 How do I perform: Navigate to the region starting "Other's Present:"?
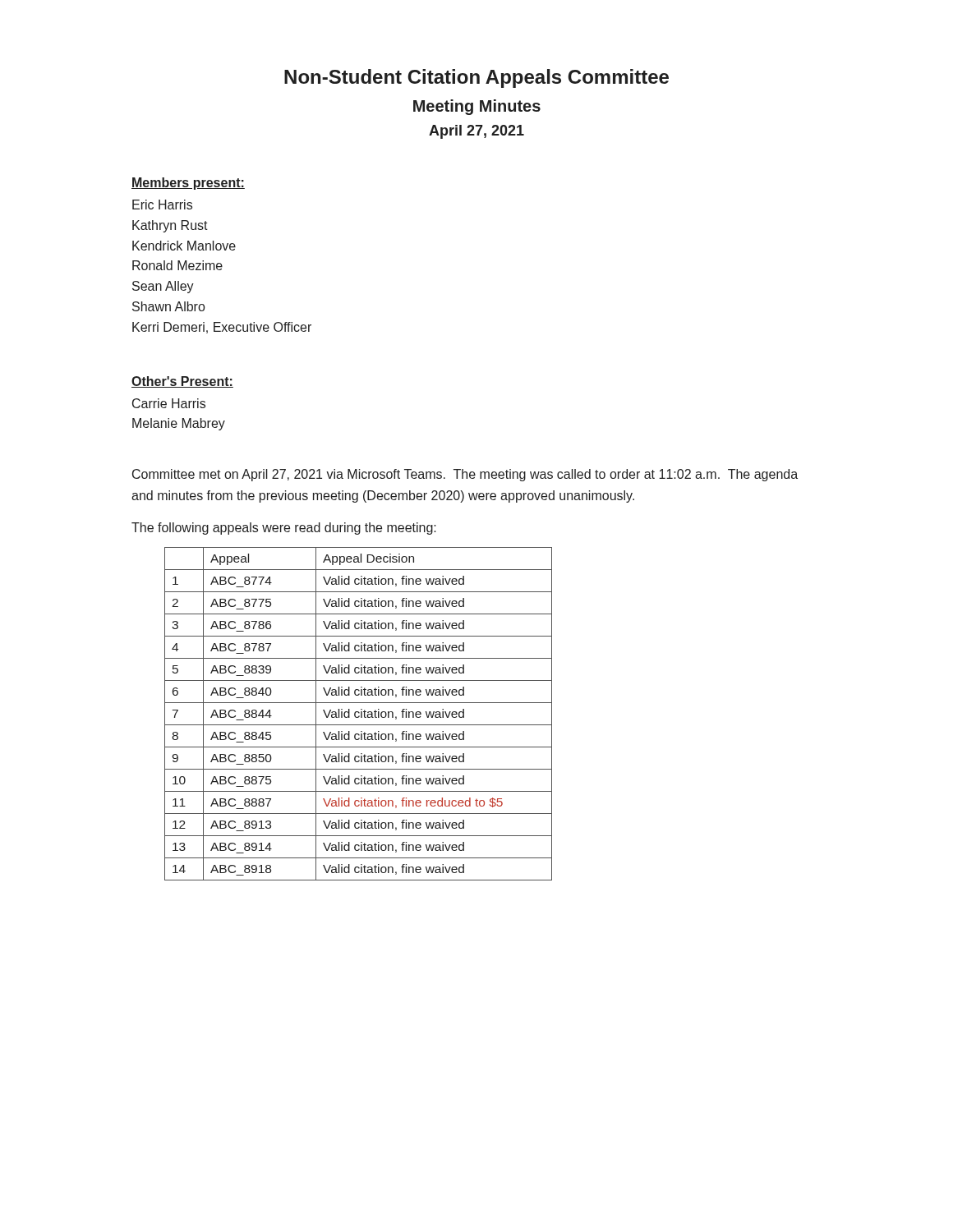182,381
